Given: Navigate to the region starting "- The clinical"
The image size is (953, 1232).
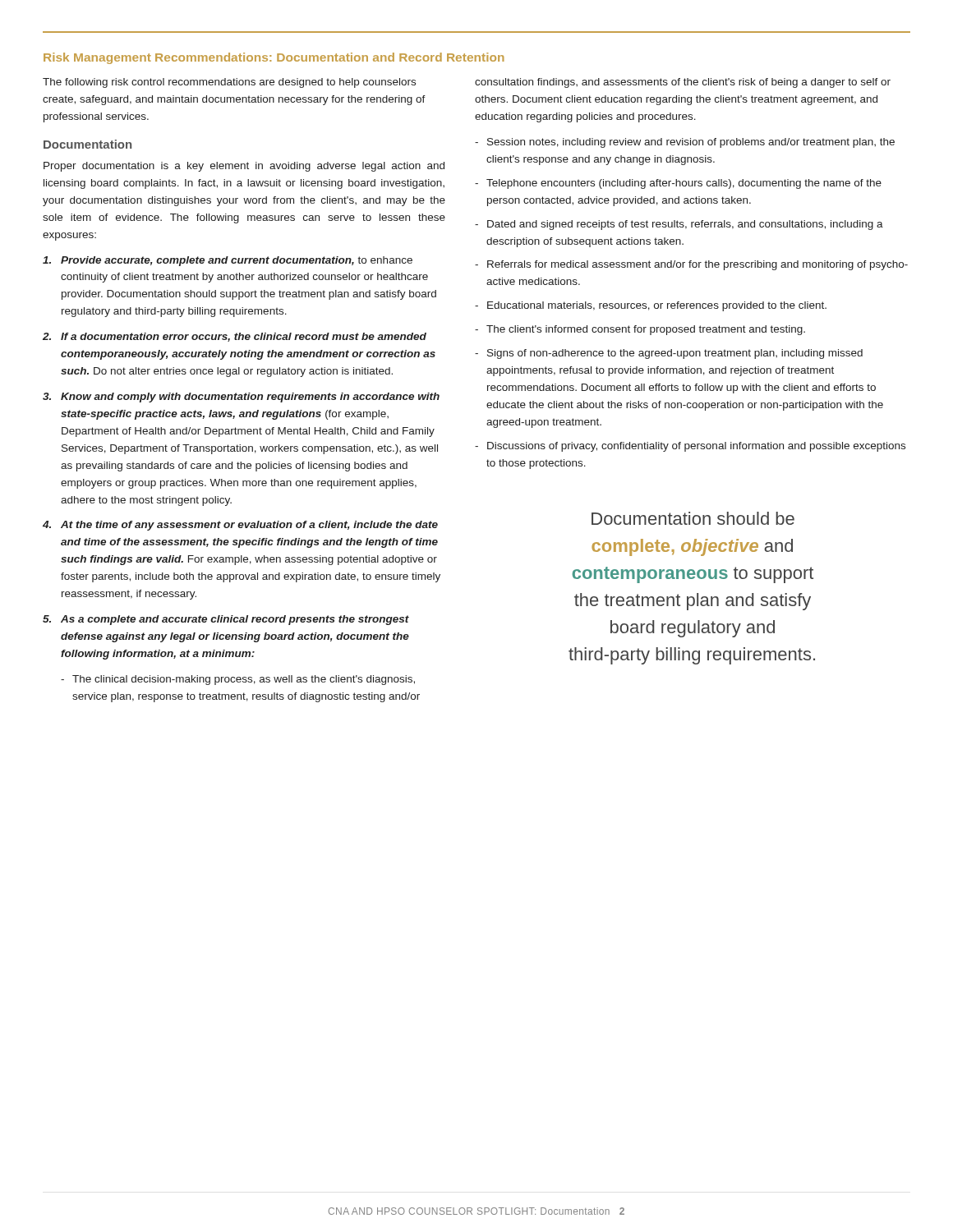Looking at the screenshot, I should pos(253,688).
